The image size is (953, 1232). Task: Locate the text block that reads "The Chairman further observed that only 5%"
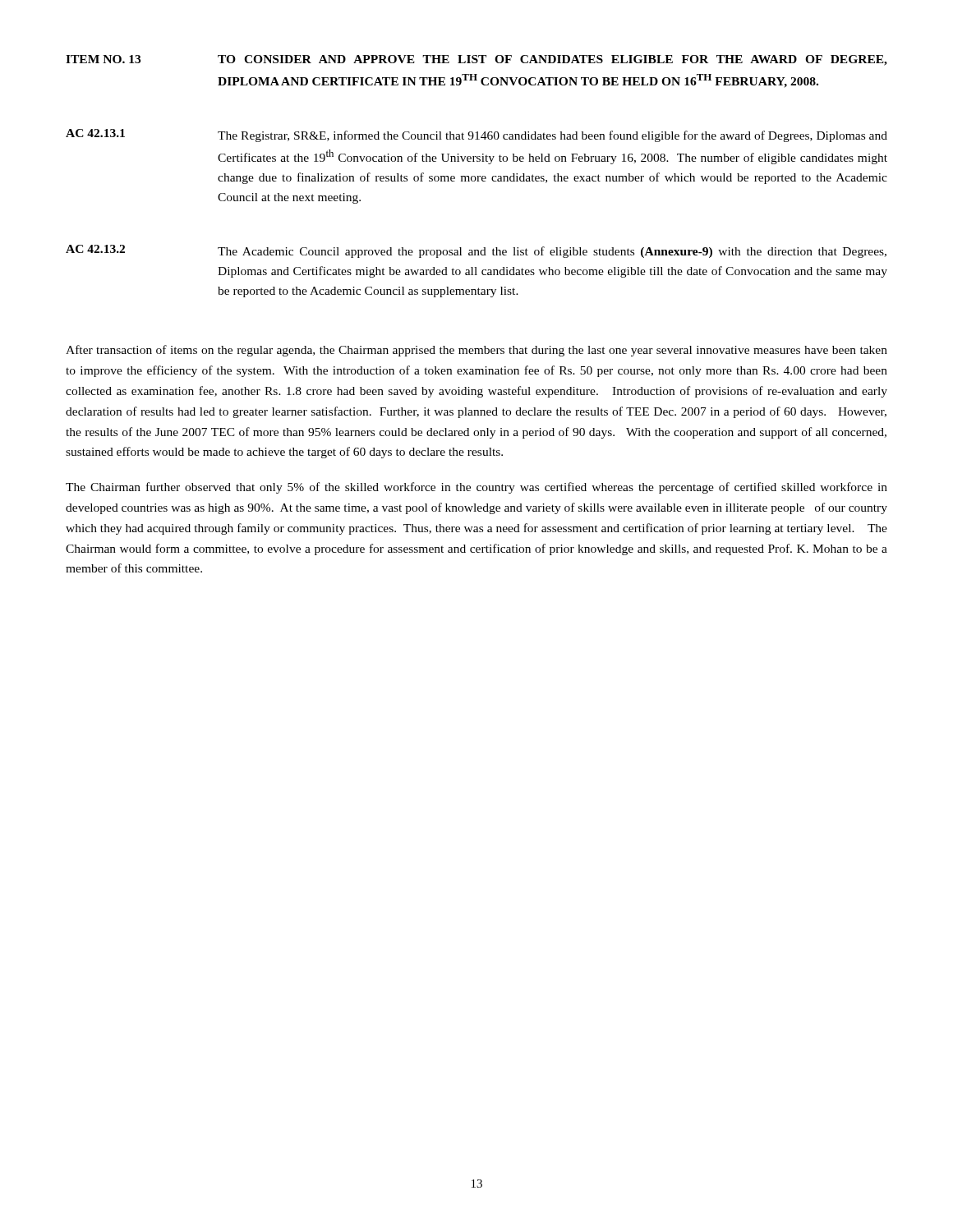coord(476,528)
